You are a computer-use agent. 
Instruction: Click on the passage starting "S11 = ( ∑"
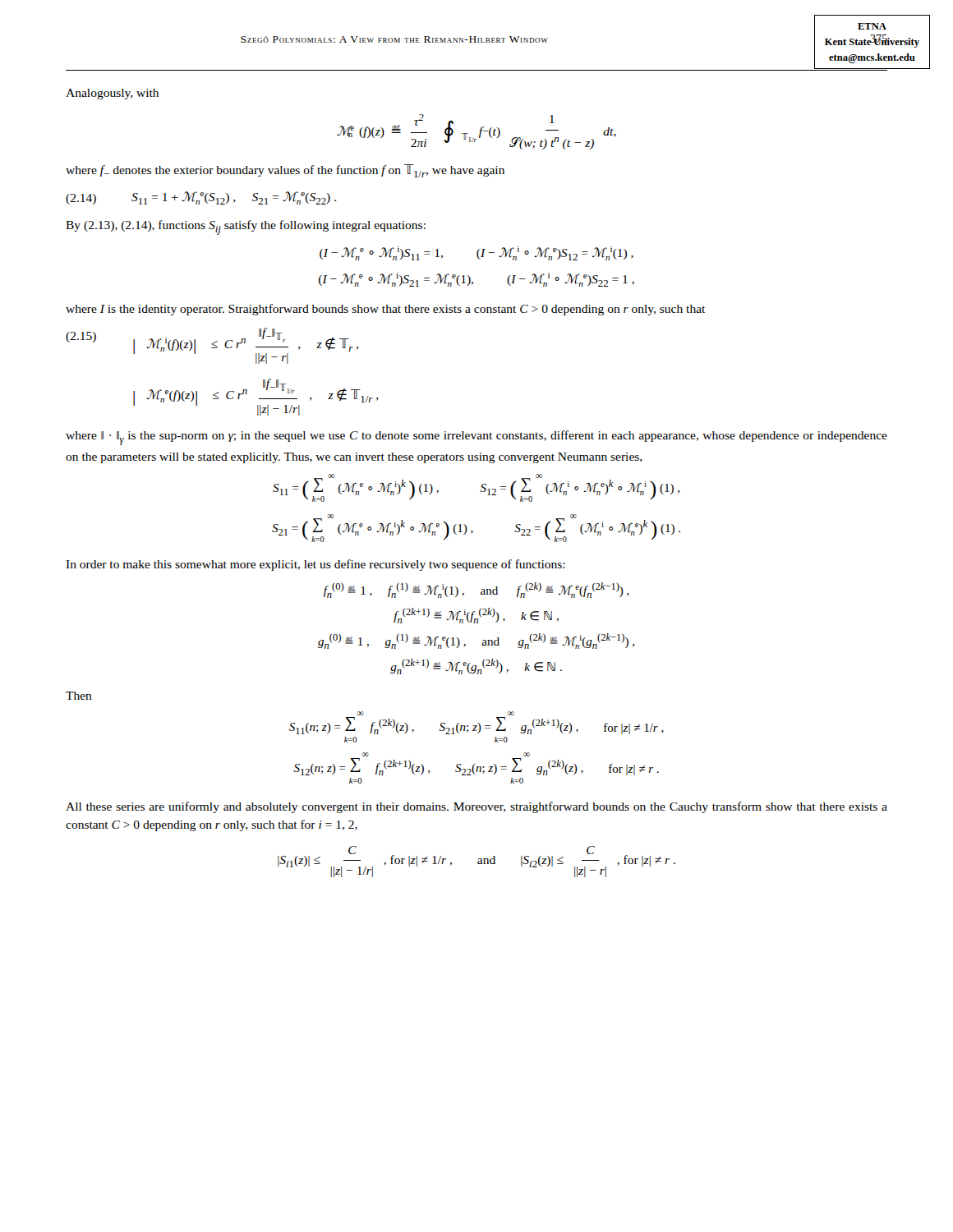point(349,487)
